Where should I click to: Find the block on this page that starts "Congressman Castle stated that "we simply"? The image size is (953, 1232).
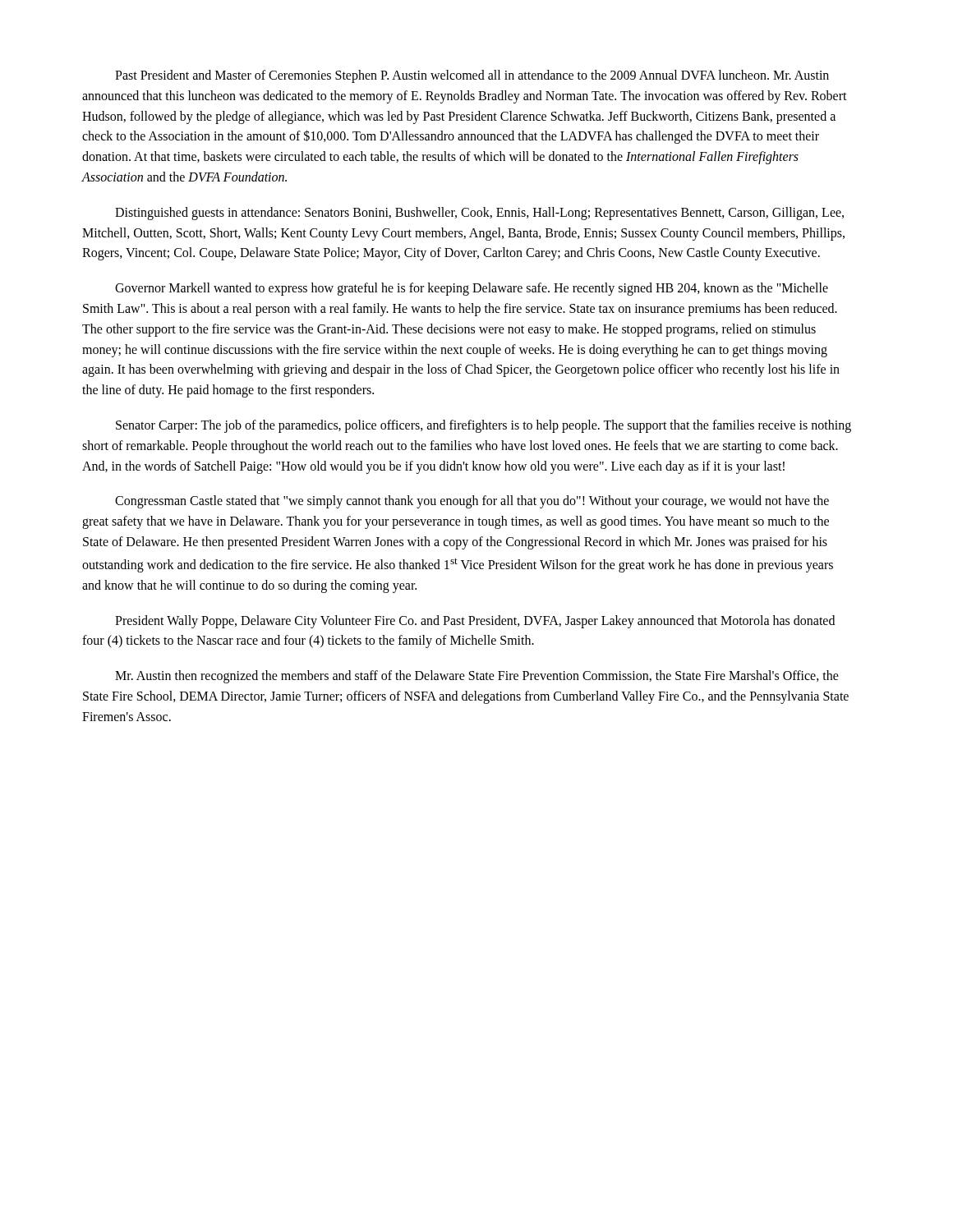point(468,544)
